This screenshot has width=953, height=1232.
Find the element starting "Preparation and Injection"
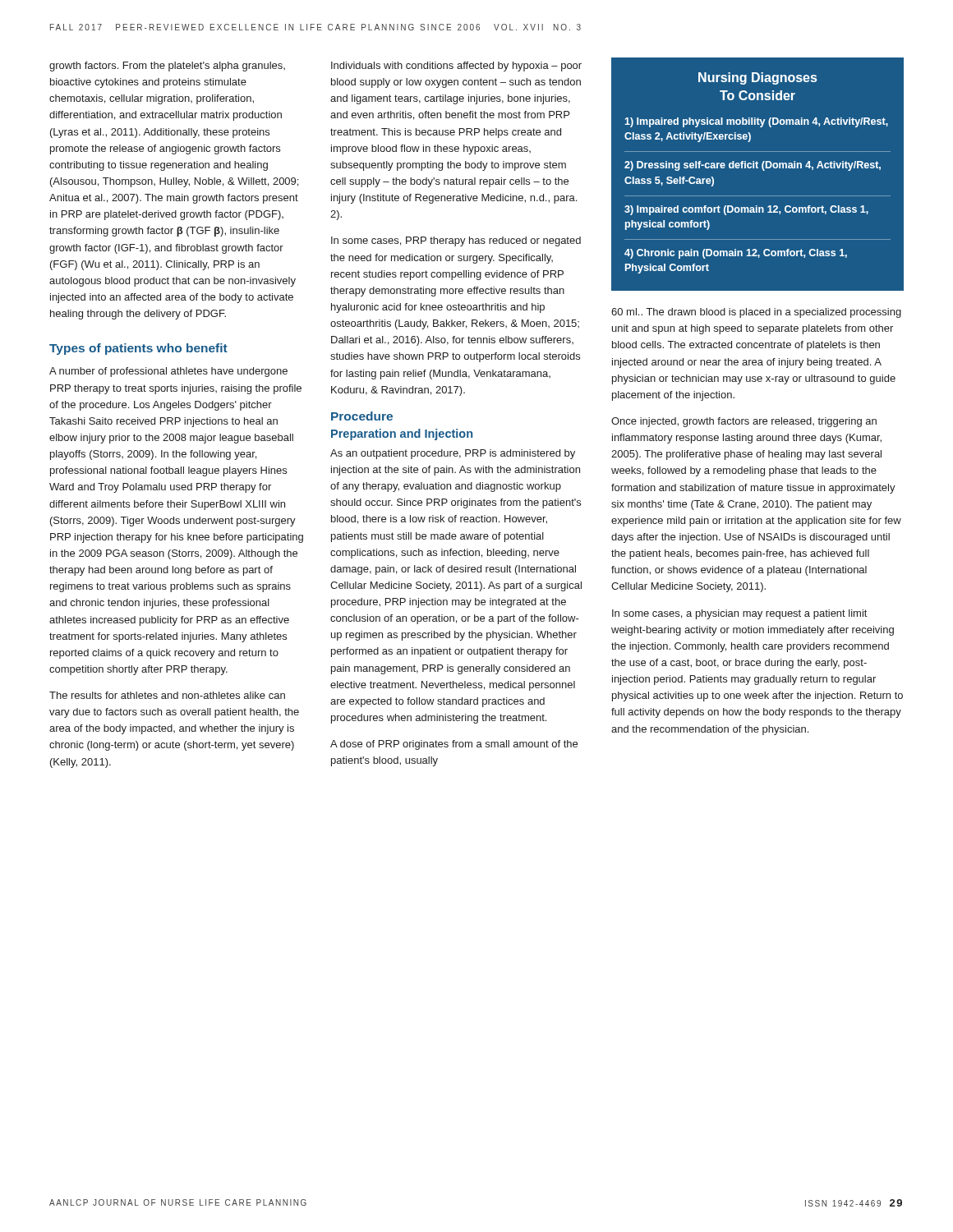tap(402, 434)
